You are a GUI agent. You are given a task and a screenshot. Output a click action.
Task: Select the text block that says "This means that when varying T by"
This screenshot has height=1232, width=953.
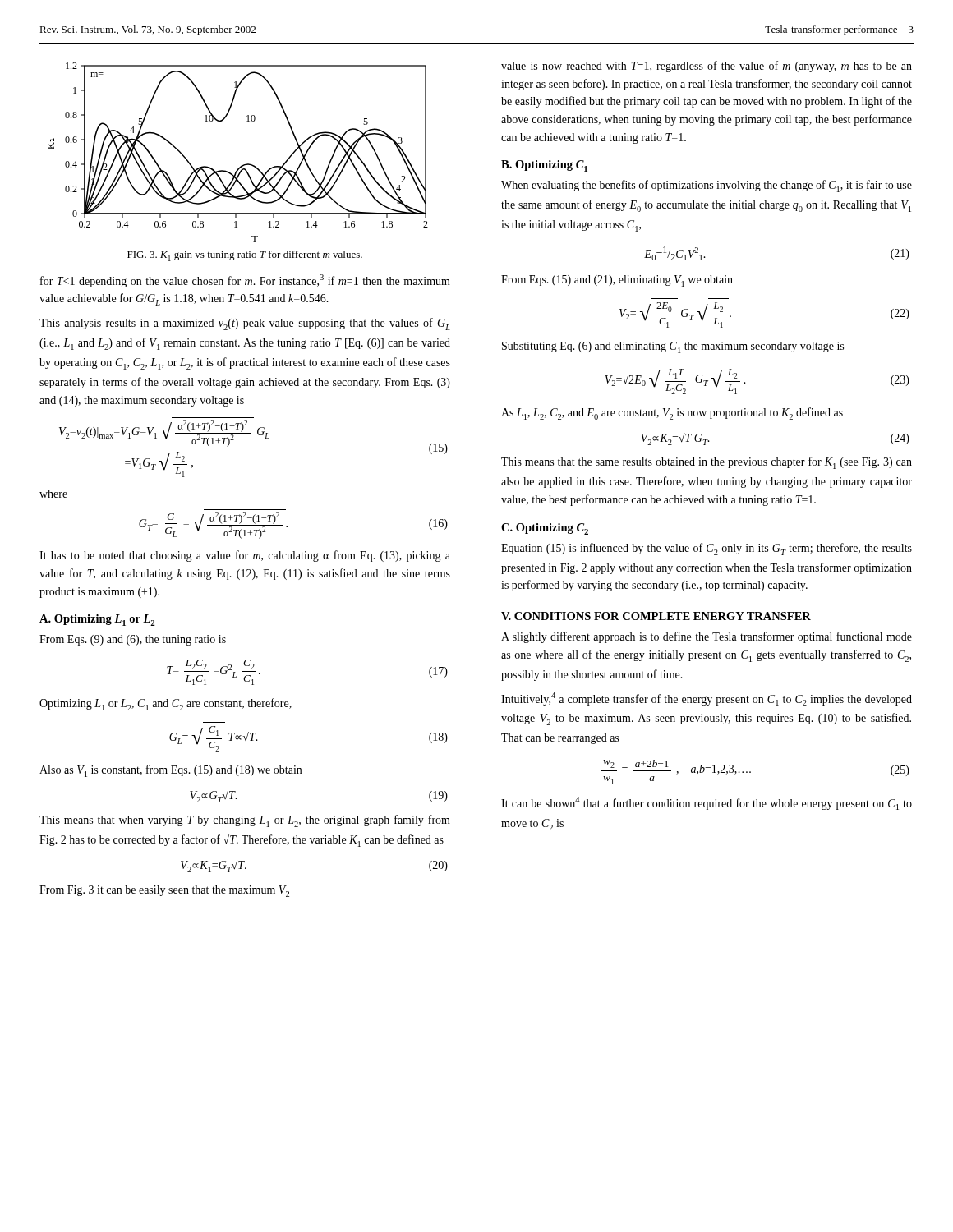[x=245, y=831]
